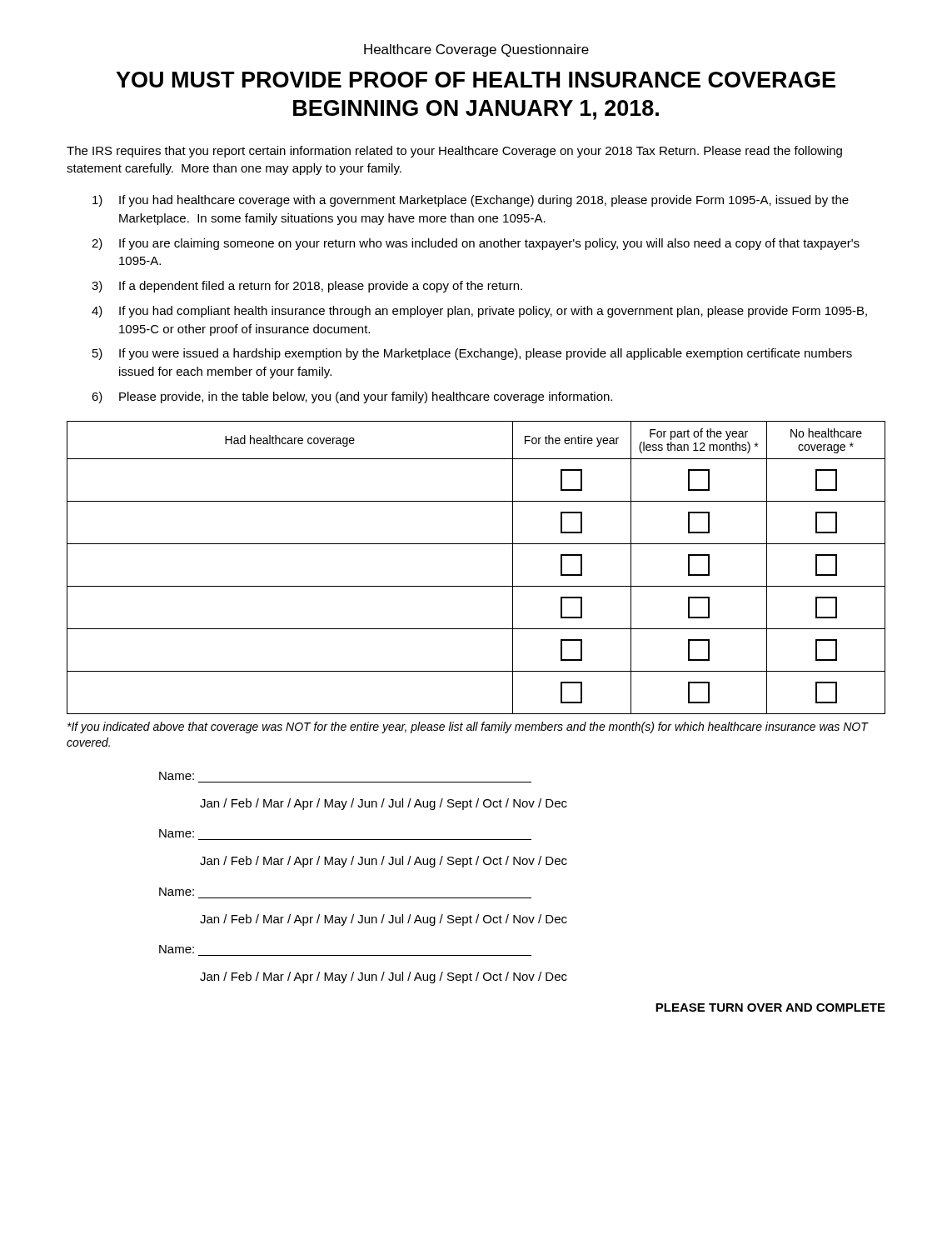Click on the element starting "2) If you are claiming someone on"

click(x=488, y=252)
